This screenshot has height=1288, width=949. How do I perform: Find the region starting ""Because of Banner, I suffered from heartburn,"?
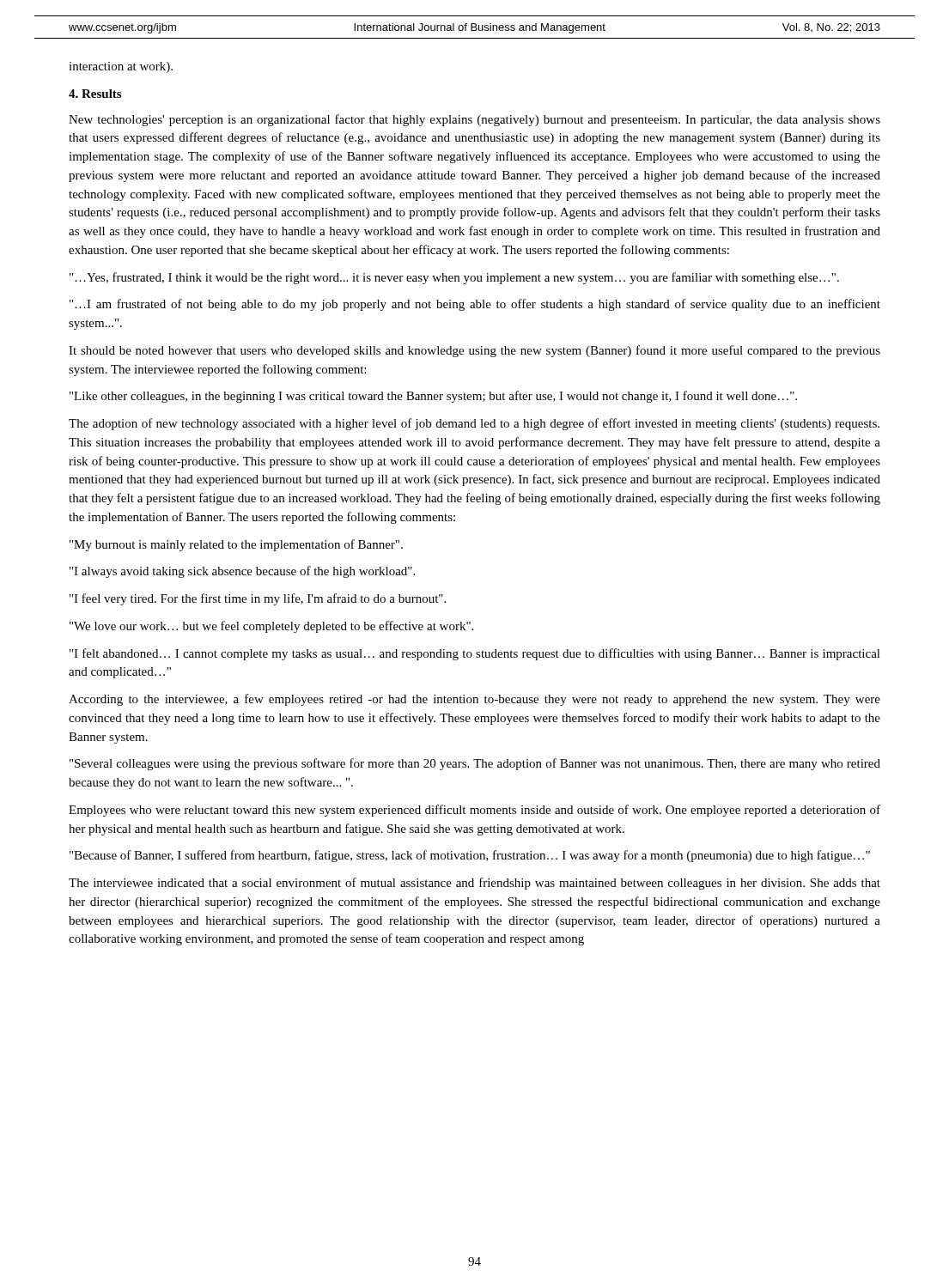(470, 855)
